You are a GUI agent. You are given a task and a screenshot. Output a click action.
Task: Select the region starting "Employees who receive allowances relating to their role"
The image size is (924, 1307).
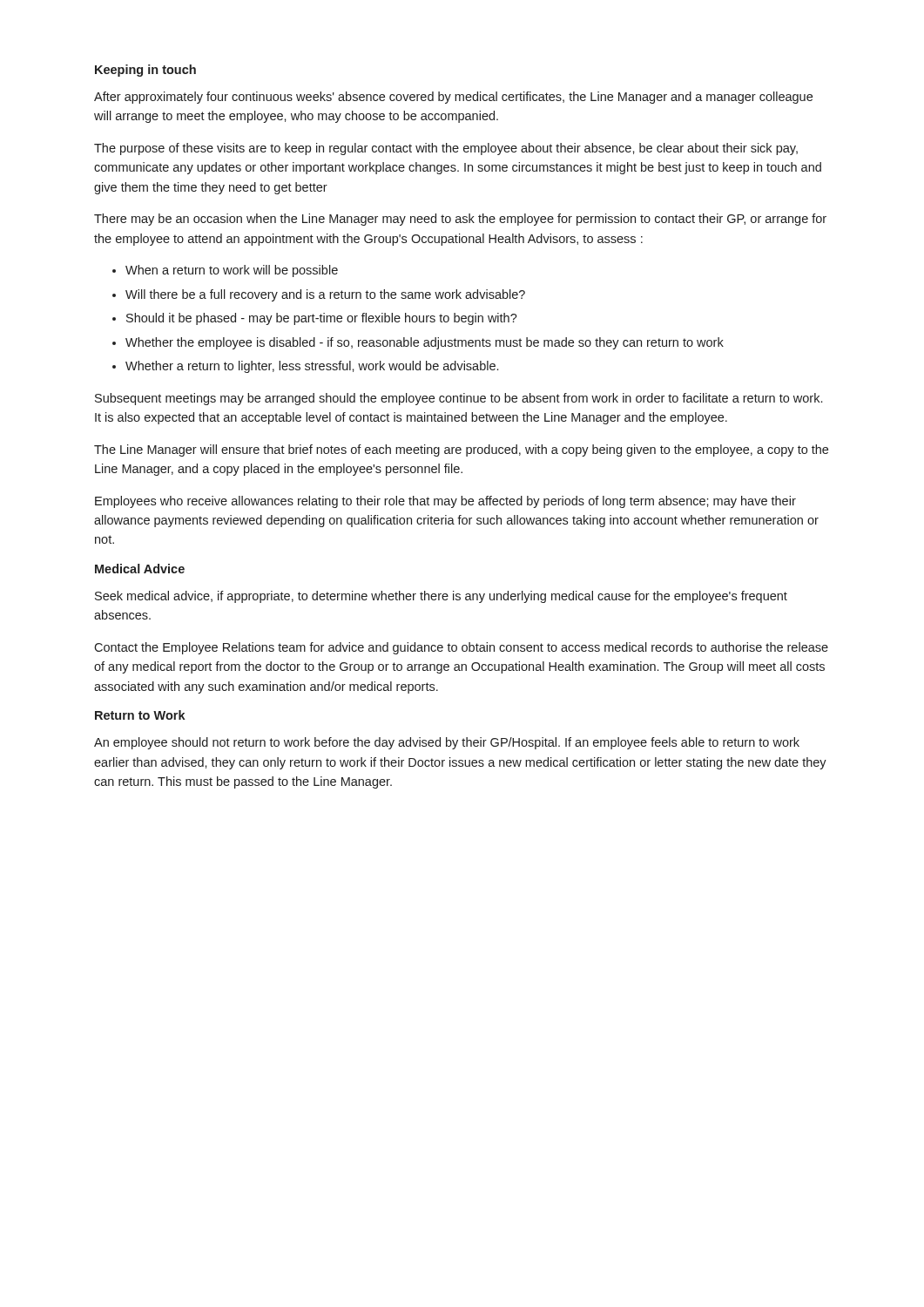coord(456,520)
